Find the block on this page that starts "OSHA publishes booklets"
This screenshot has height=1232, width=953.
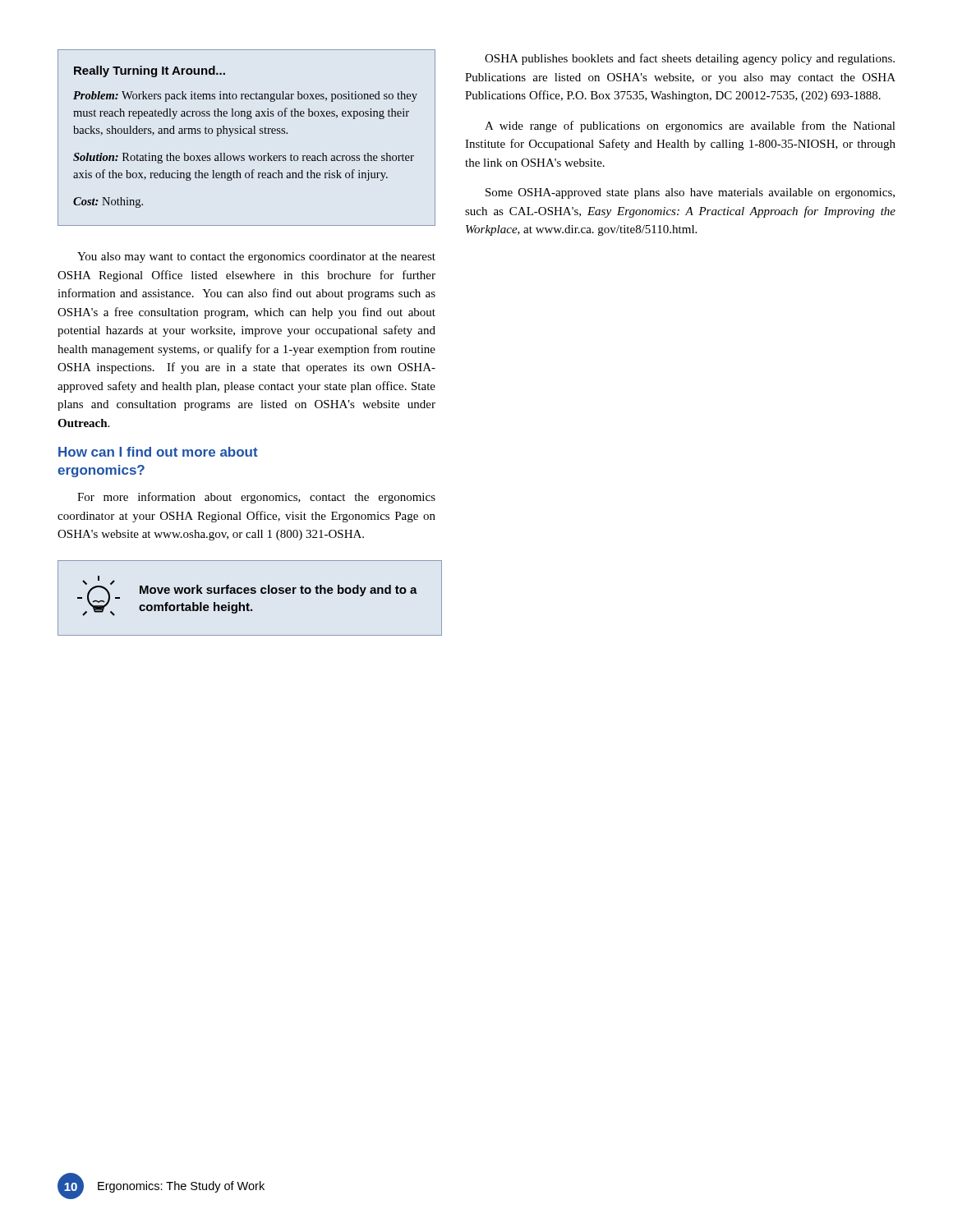(680, 77)
